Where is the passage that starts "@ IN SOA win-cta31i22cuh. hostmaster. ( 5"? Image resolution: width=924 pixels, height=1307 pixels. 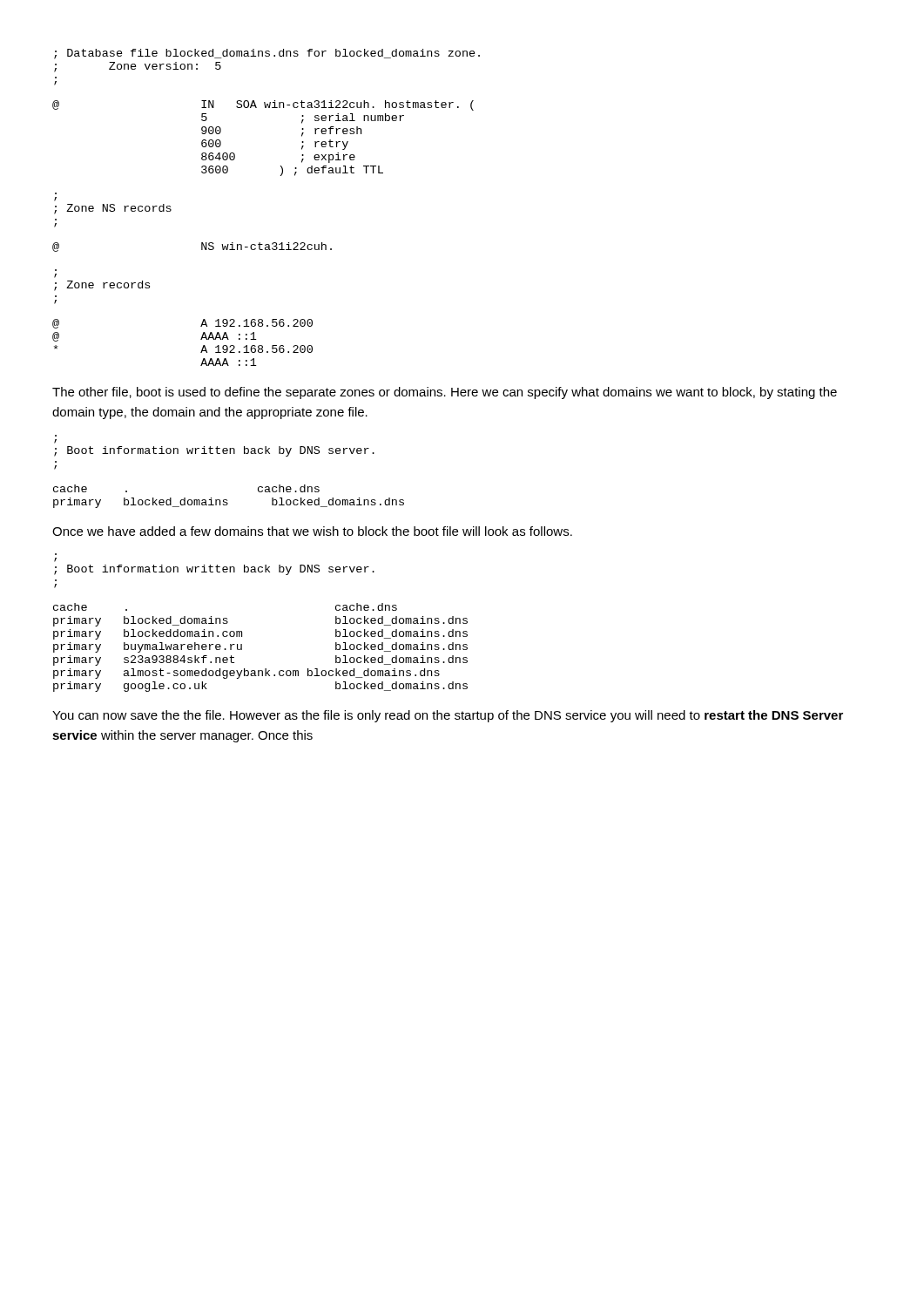[263, 105]
